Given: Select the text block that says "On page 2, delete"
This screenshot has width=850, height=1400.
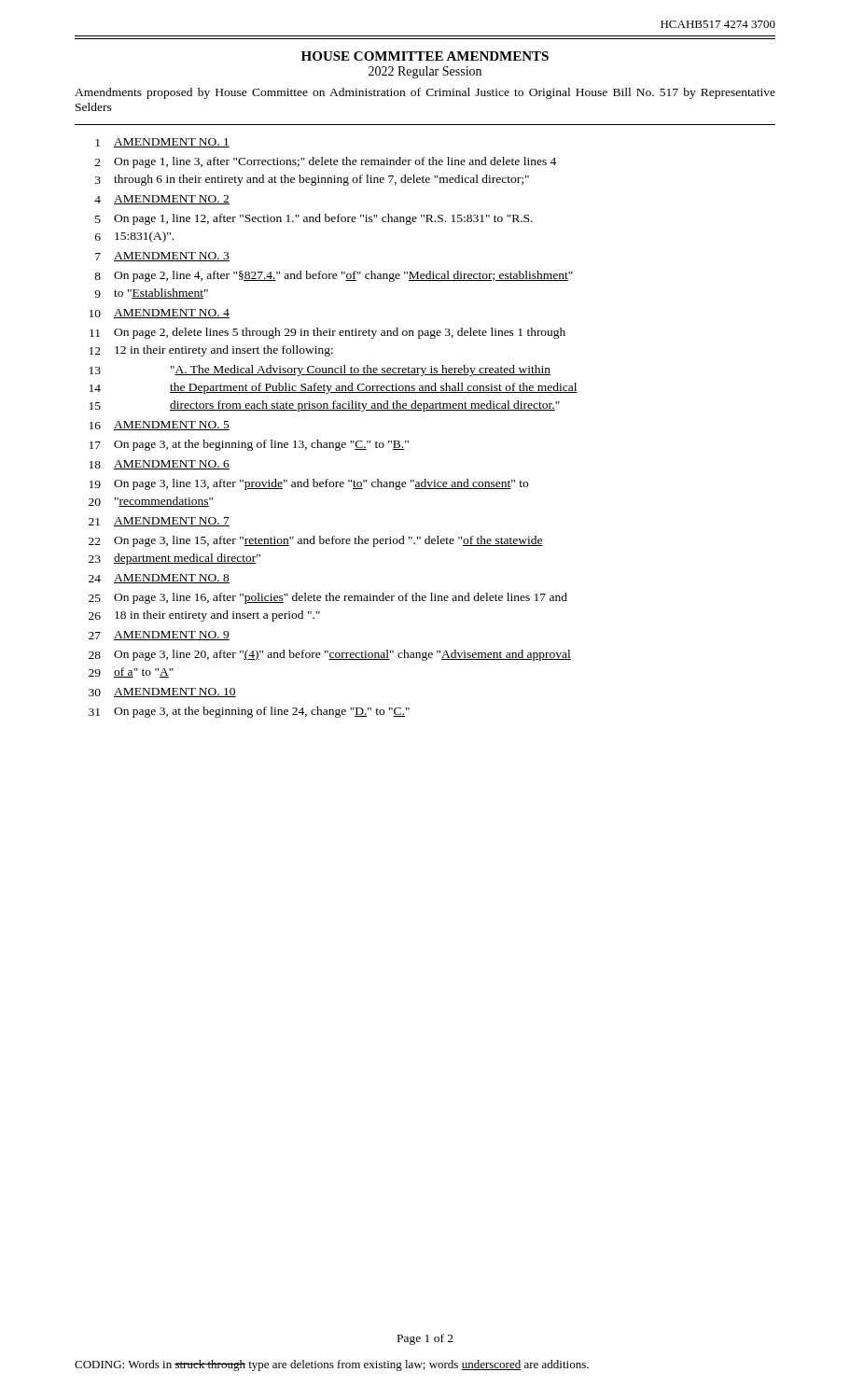Looking at the screenshot, I should [340, 332].
